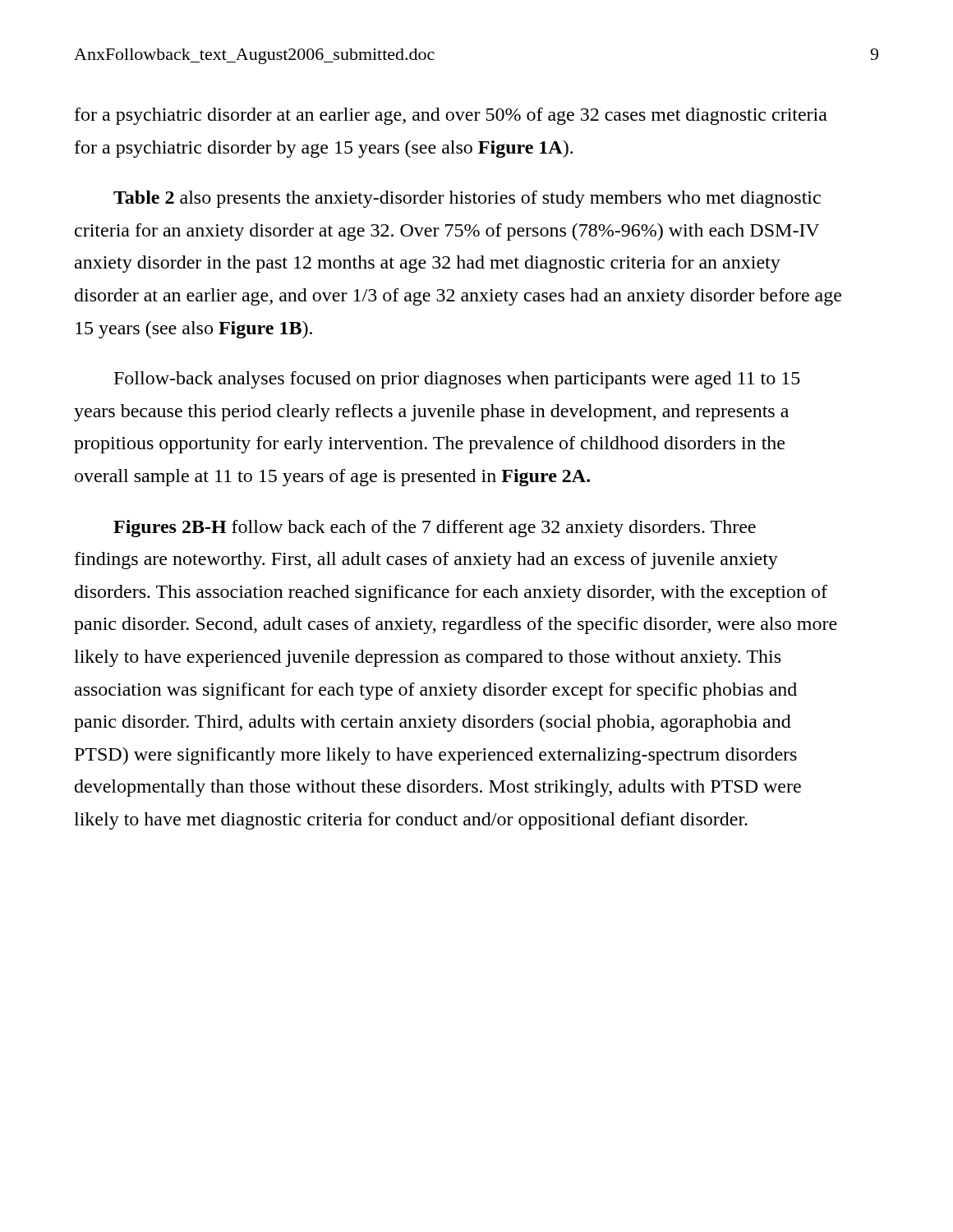Navigate to the text block starting "for a psychiatric disorder at an earlier age,"
This screenshot has width=953, height=1232.
451,114
